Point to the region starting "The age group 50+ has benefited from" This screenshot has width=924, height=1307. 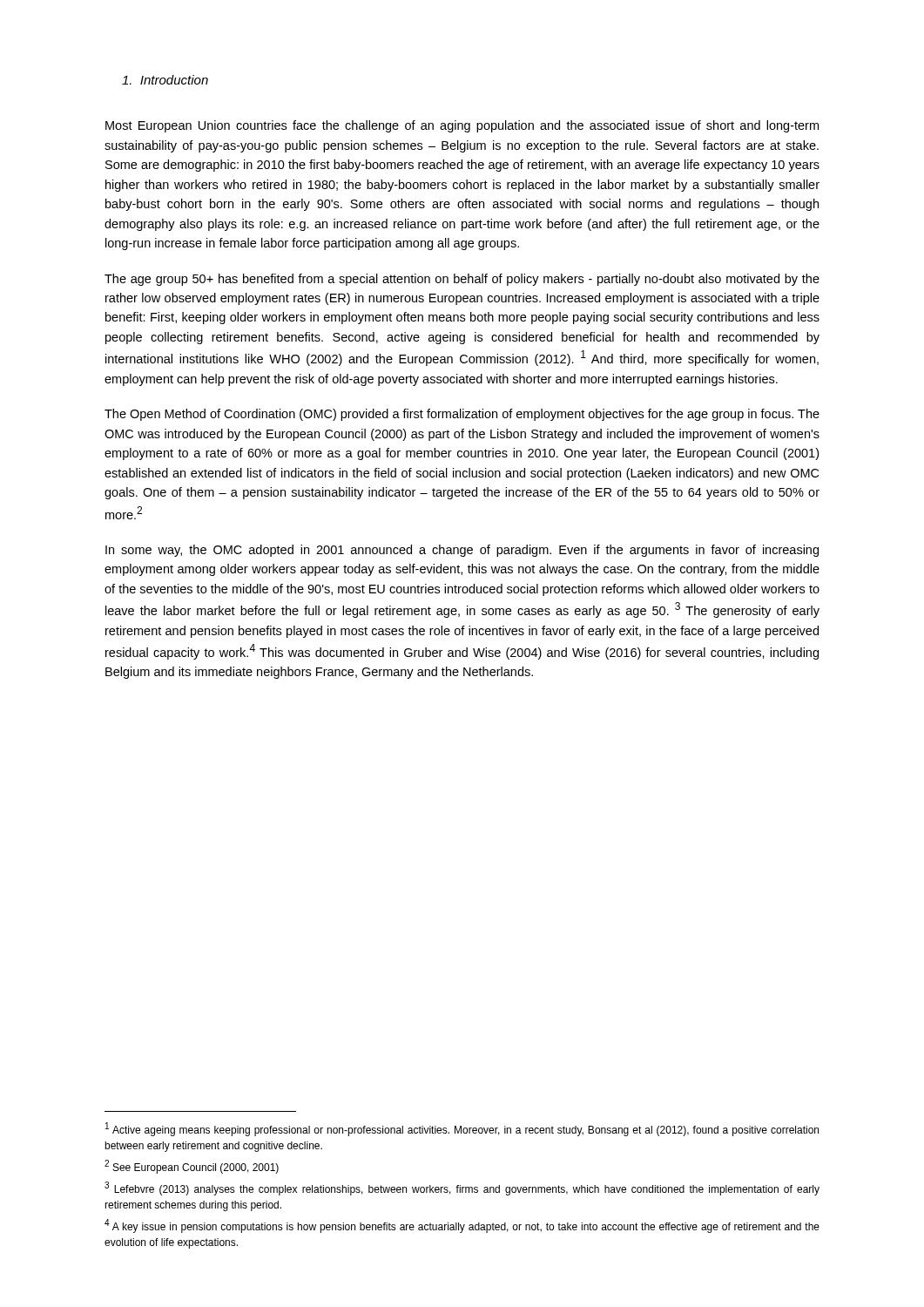(x=462, y=329)
